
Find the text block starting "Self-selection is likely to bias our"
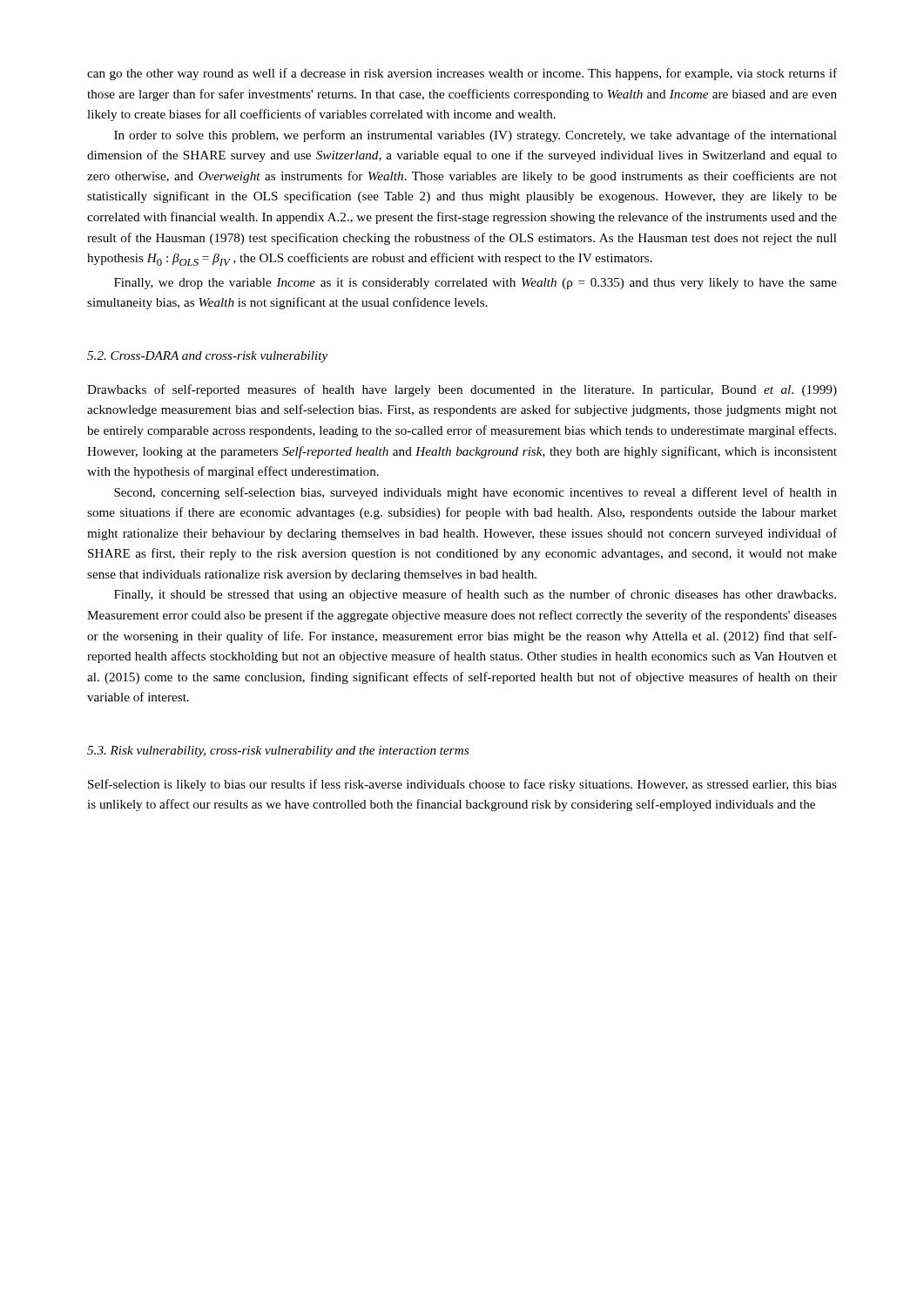(x=462, y=794)
